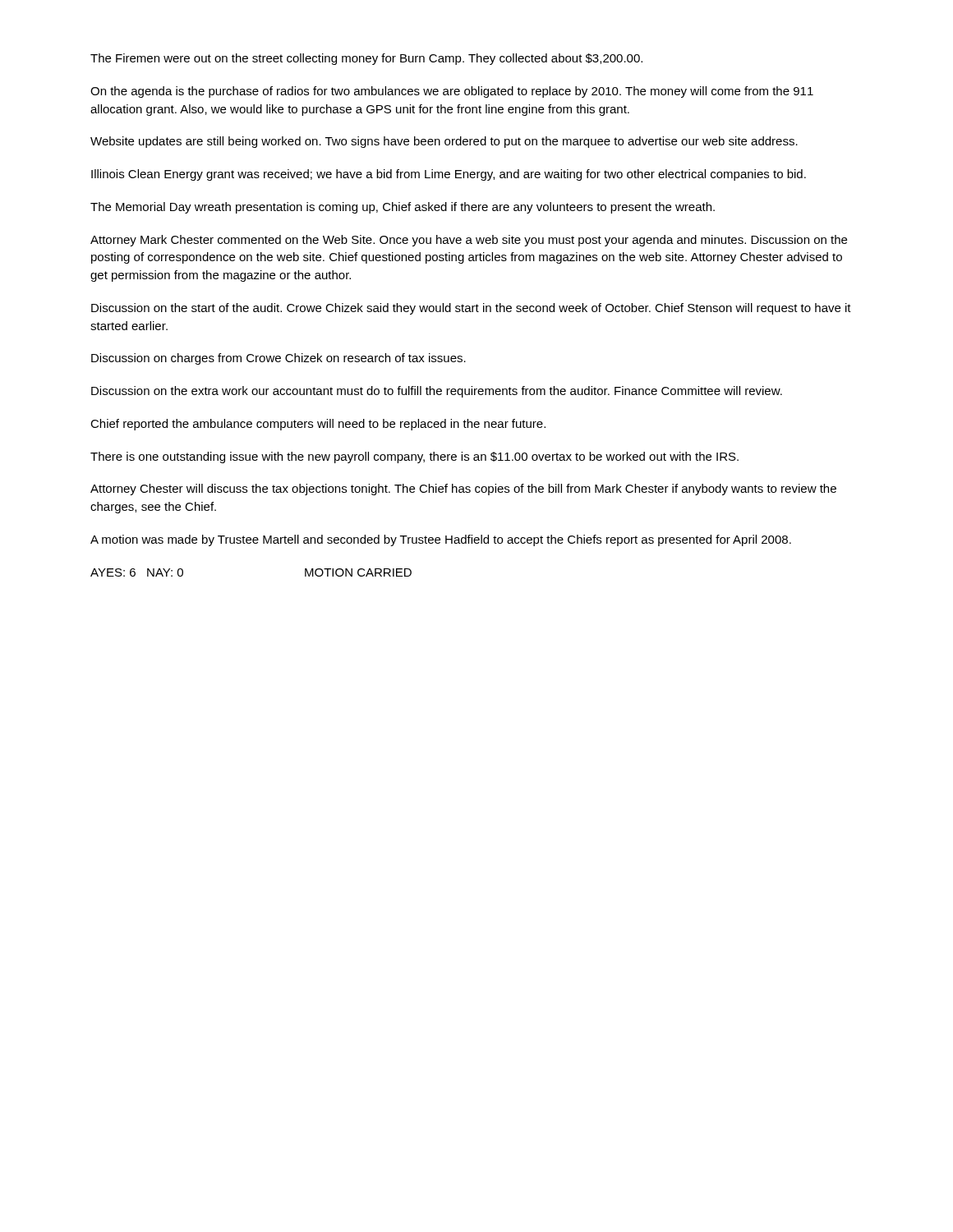Locate the block starting "Discussion on charges from Crowe"

click(278, 358)
